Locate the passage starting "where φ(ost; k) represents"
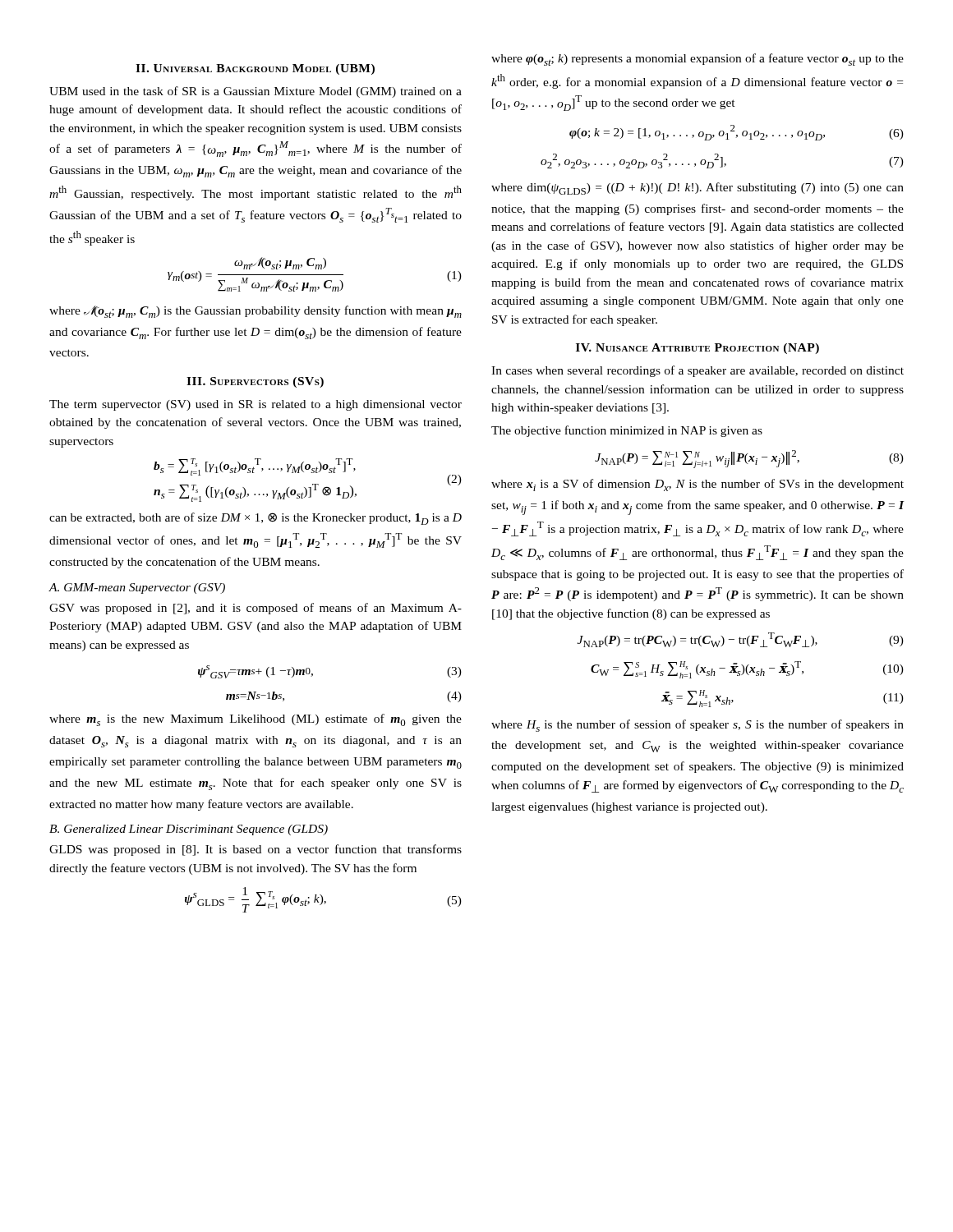 [698, 82]
